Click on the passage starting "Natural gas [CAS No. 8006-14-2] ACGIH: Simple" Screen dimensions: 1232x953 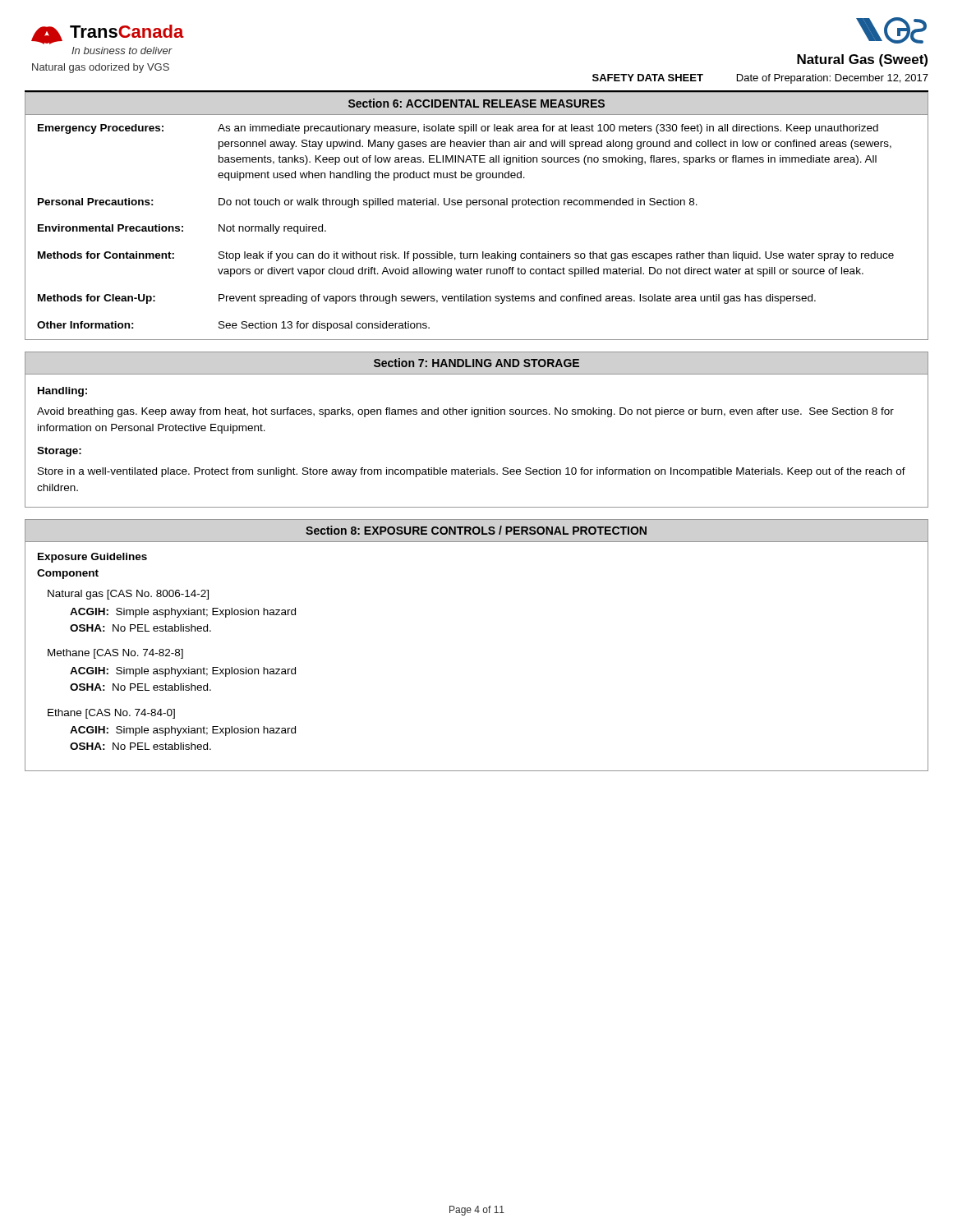128,595
